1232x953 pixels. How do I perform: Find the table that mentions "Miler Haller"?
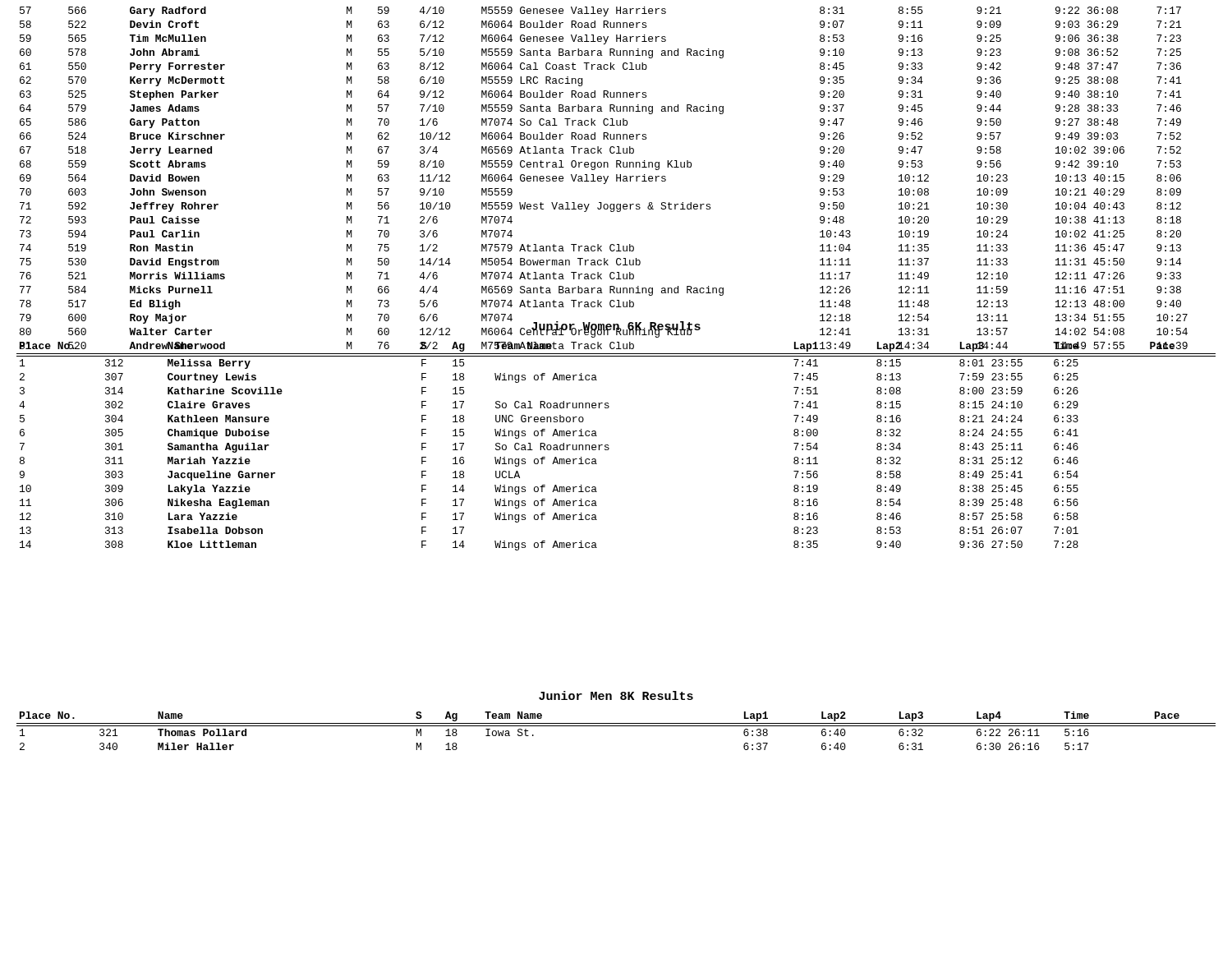[616, 732]
